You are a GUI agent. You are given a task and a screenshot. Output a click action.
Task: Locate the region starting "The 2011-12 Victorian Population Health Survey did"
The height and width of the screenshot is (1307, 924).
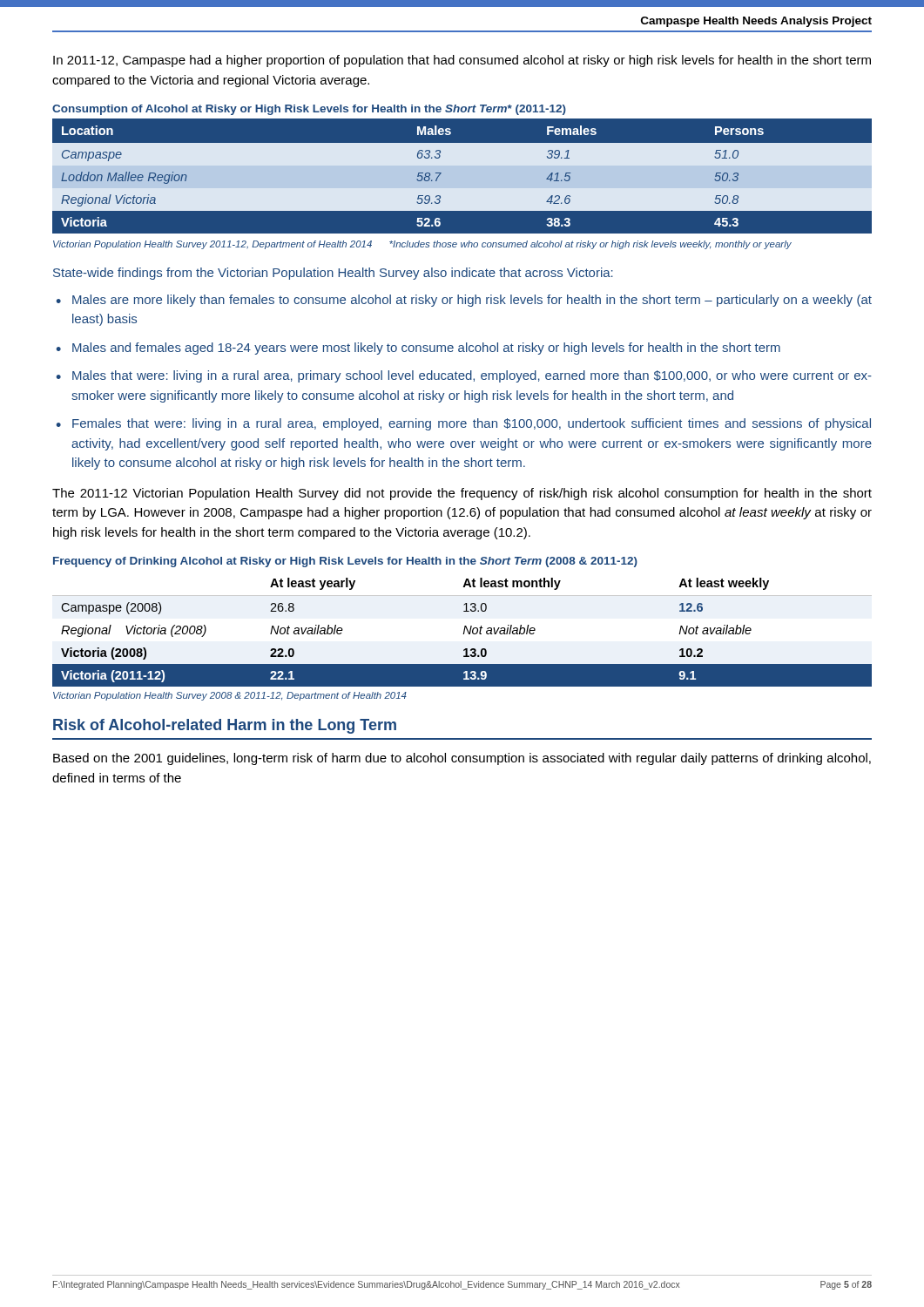point(462,512)
